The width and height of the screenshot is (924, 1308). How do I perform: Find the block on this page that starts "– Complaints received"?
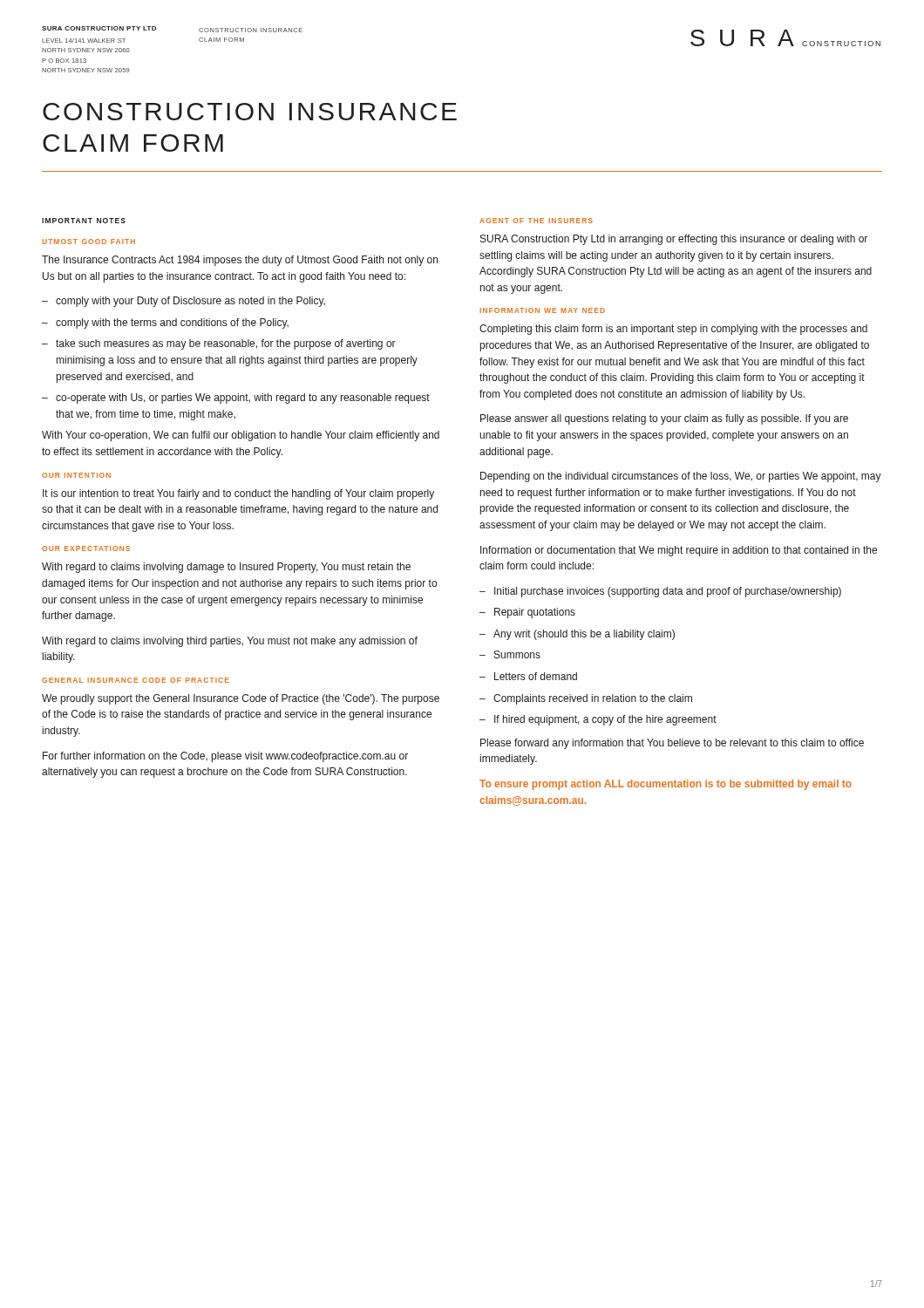point(681,698)
